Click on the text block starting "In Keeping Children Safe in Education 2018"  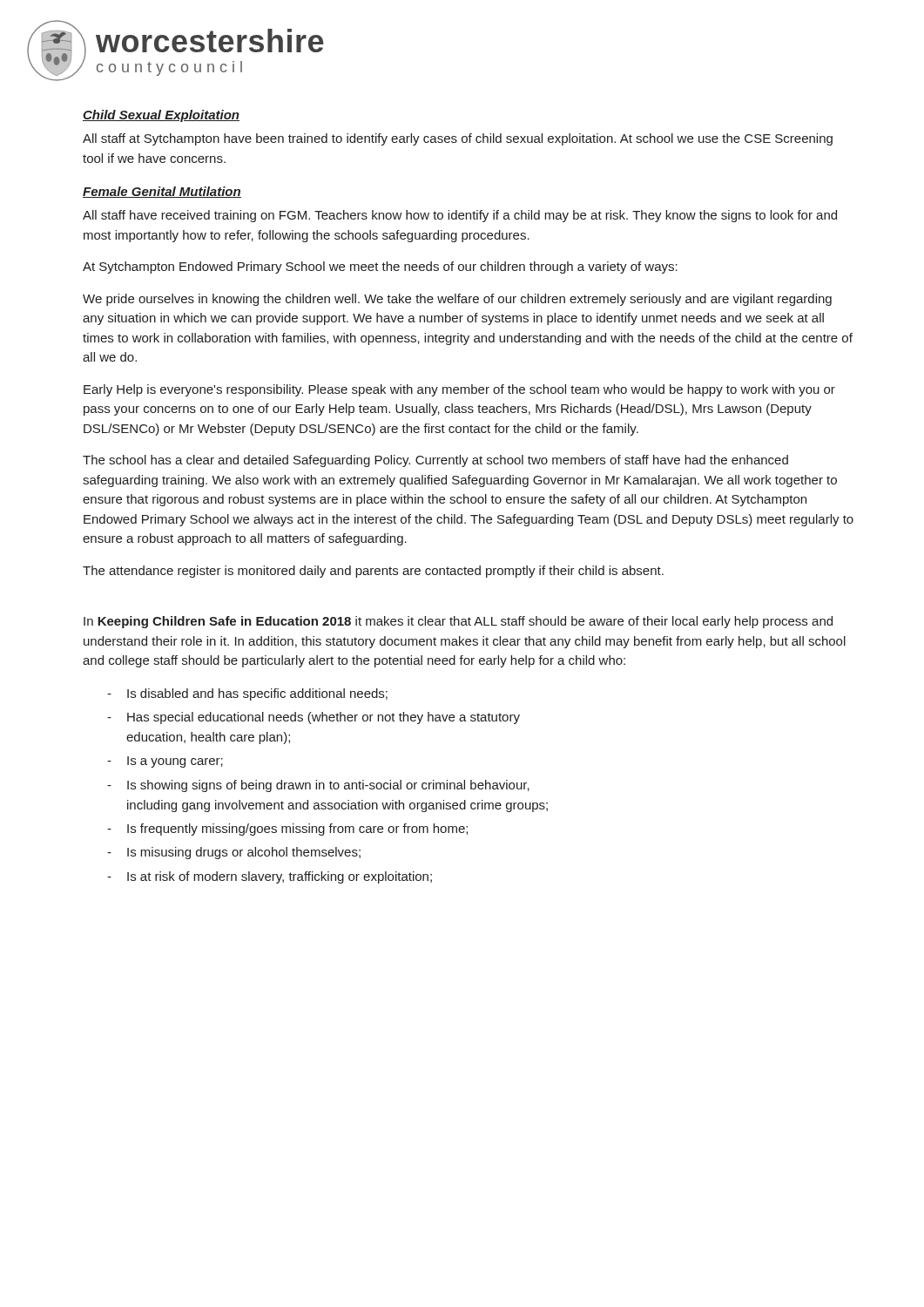tap(464, 640)
